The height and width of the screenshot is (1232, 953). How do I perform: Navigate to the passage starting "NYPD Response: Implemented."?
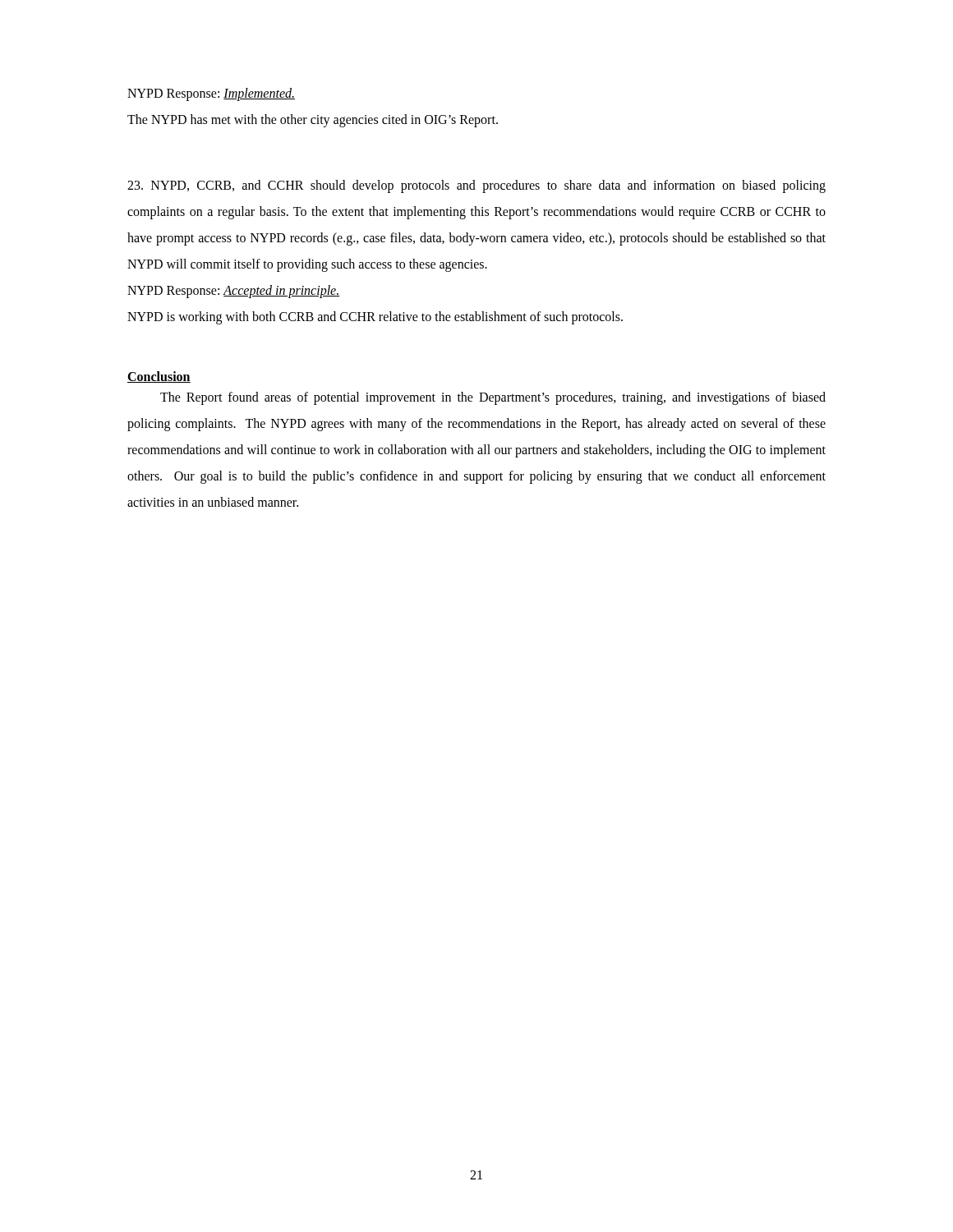[211, 93]
